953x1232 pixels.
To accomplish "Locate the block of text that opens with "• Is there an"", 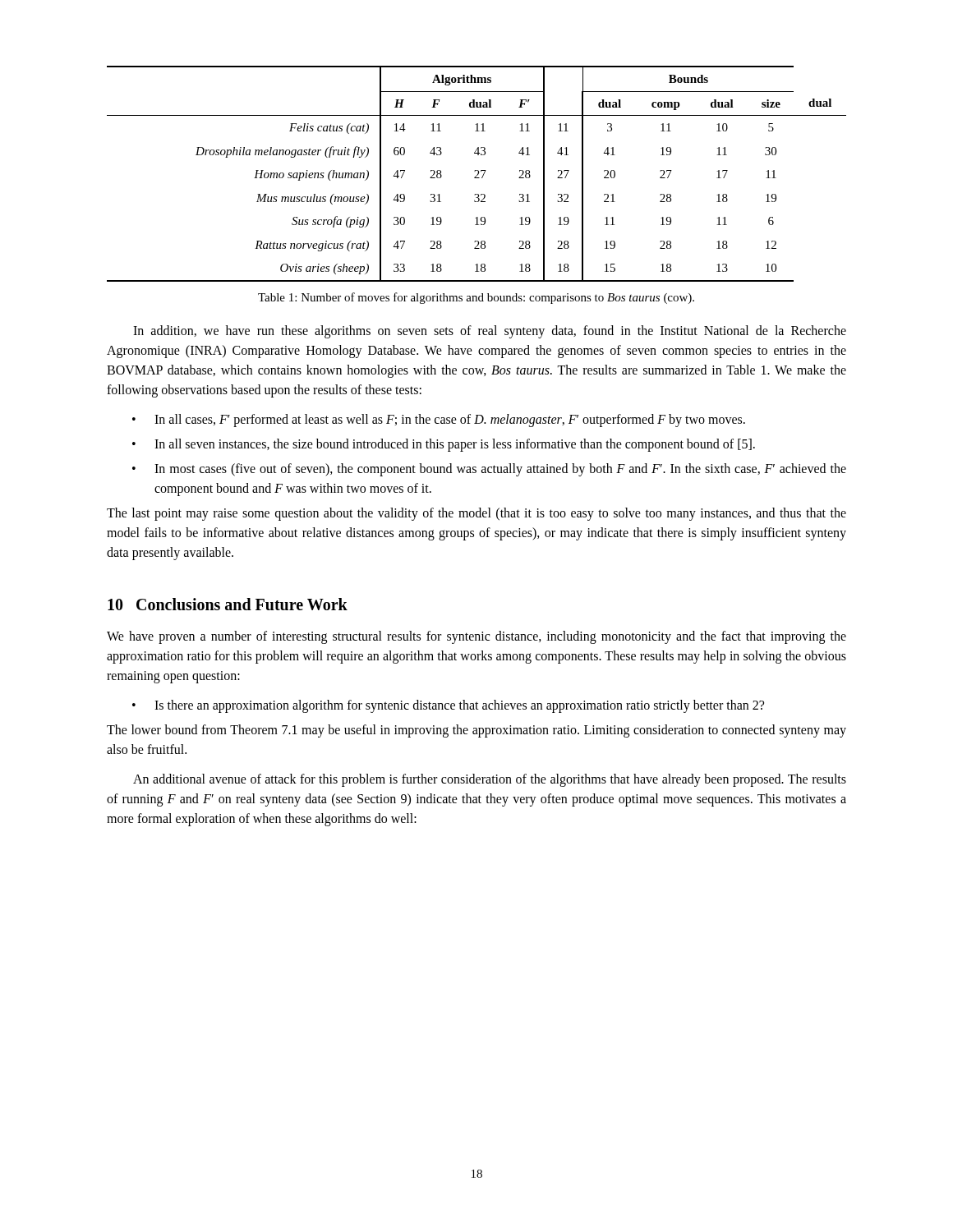I will pyautogui.click(x=489, y=706).
